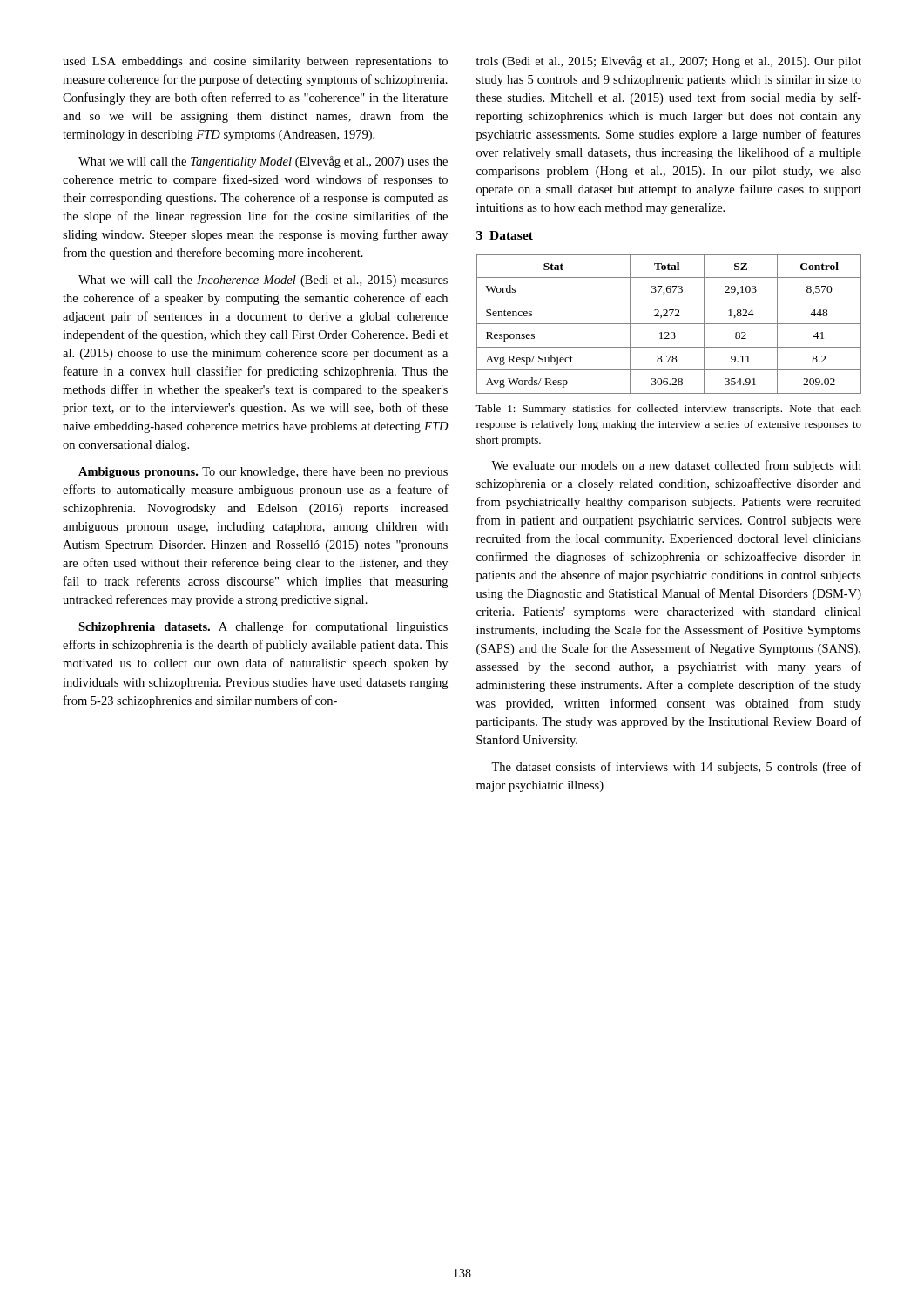
Task: Point to the caption beginning "Table 1: Summary"
Action: (669, 424)
